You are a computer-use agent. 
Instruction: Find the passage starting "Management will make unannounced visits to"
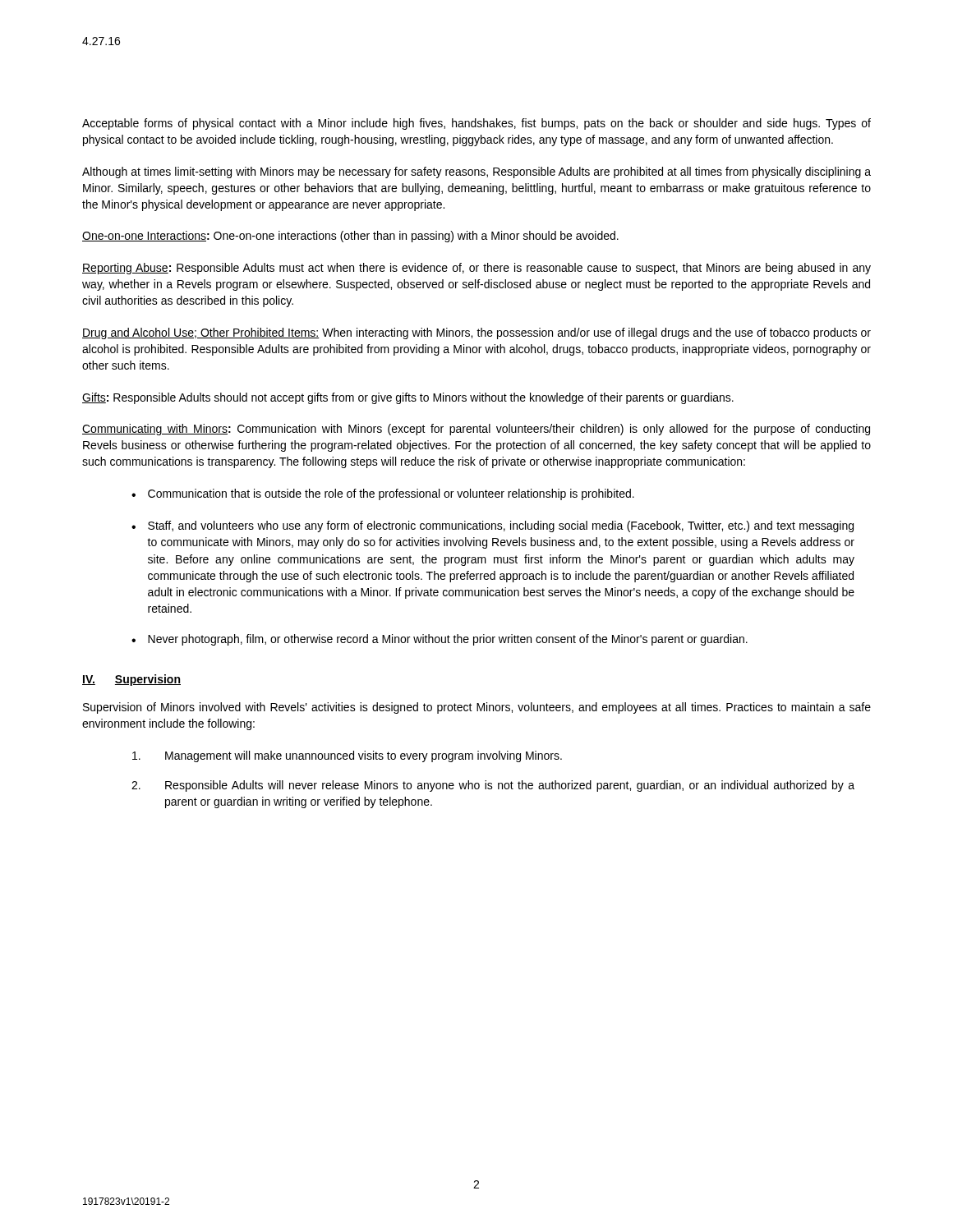[x=501, y=755]
